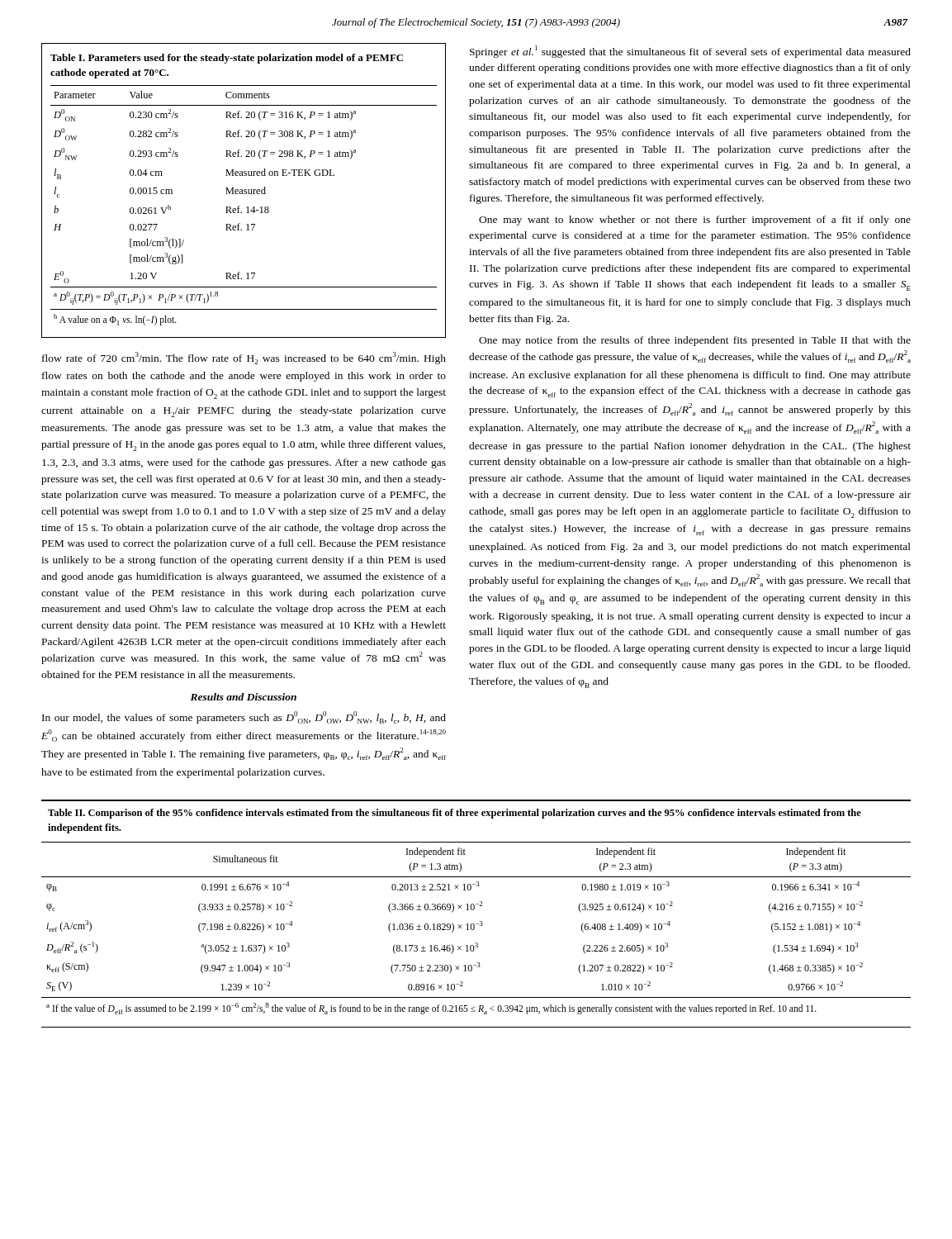Find a section header

[x=244, y=697]
